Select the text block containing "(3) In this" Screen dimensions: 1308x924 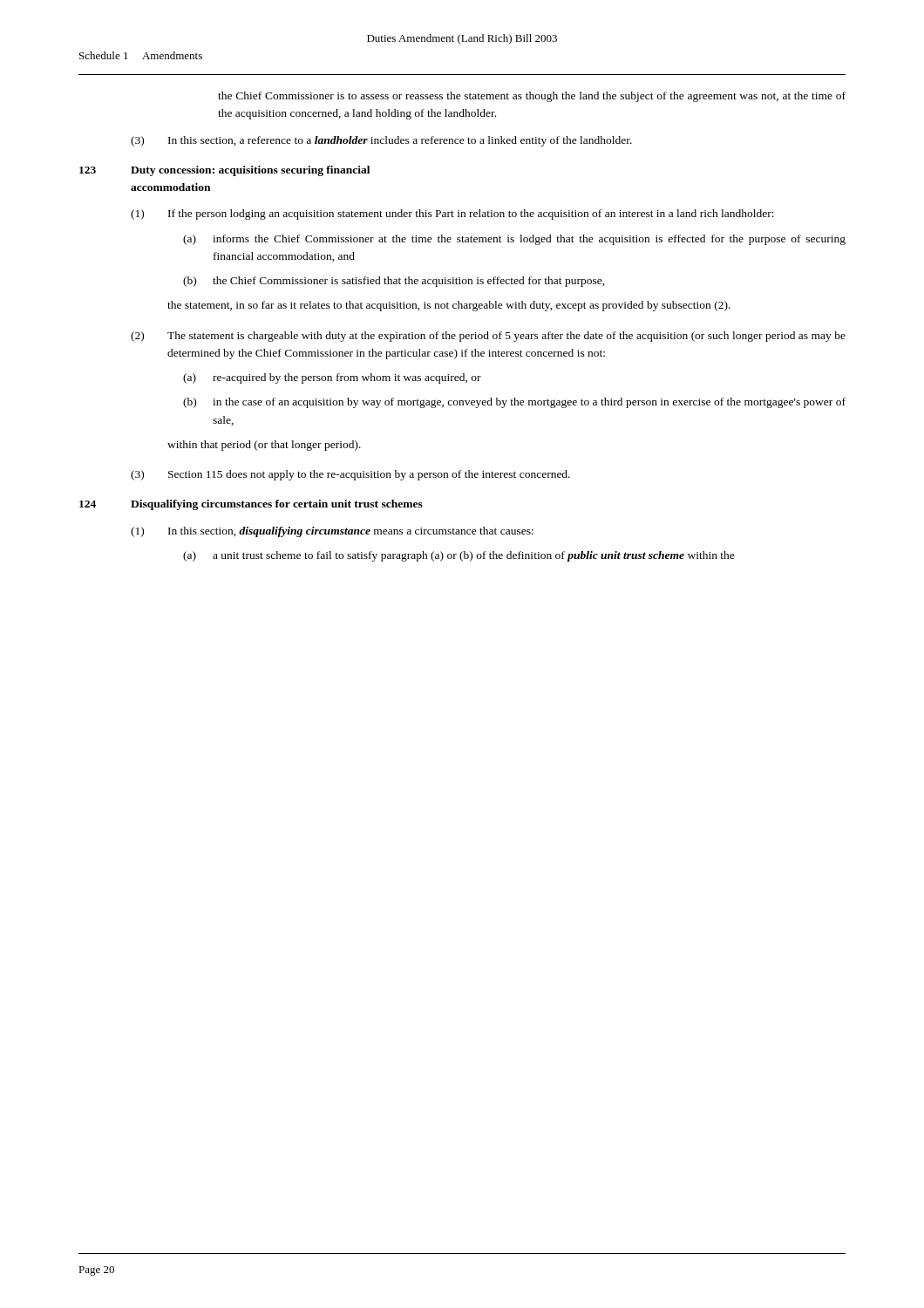(488, 140)
